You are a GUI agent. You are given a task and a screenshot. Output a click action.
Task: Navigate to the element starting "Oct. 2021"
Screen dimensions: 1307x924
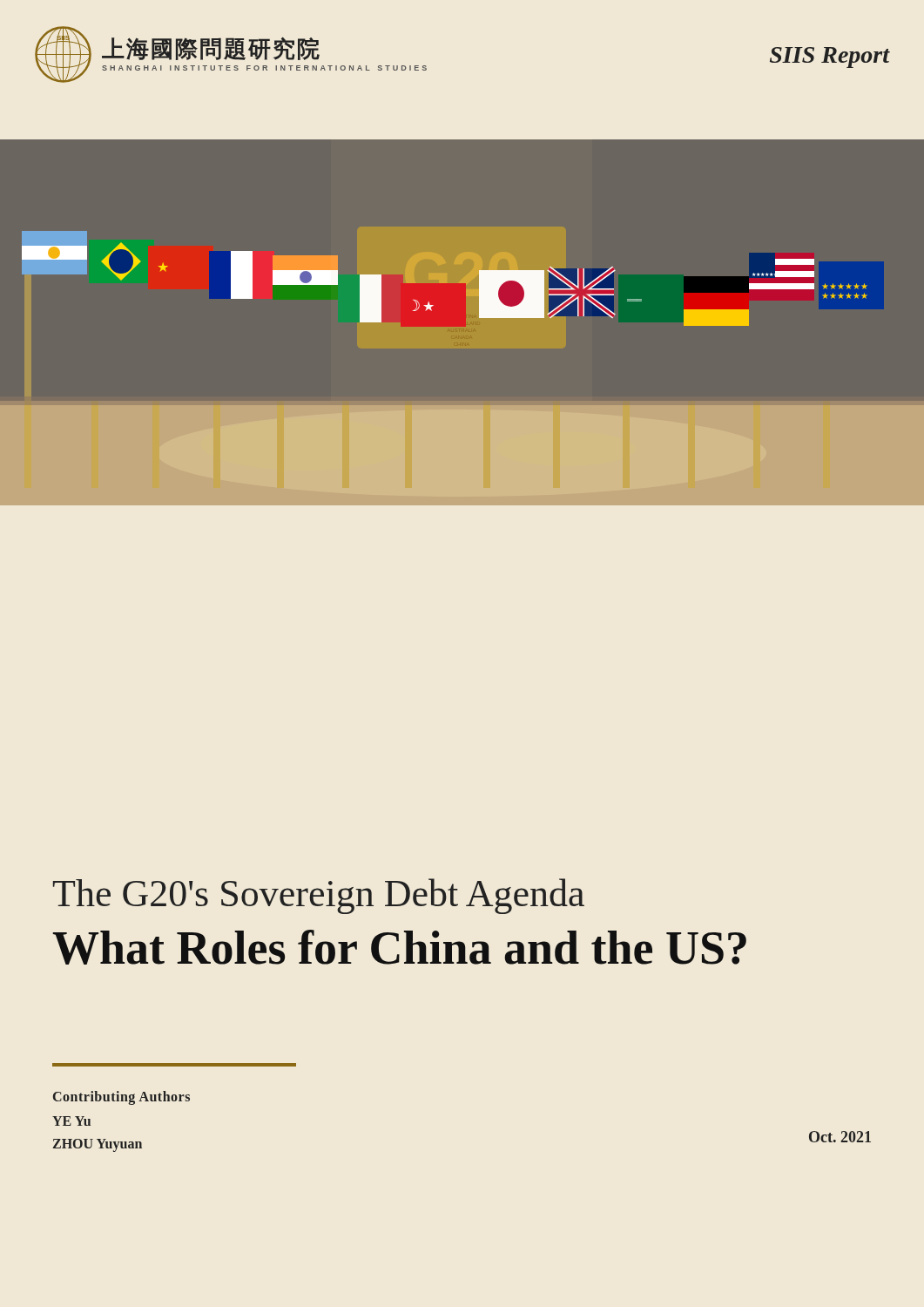840,1137
